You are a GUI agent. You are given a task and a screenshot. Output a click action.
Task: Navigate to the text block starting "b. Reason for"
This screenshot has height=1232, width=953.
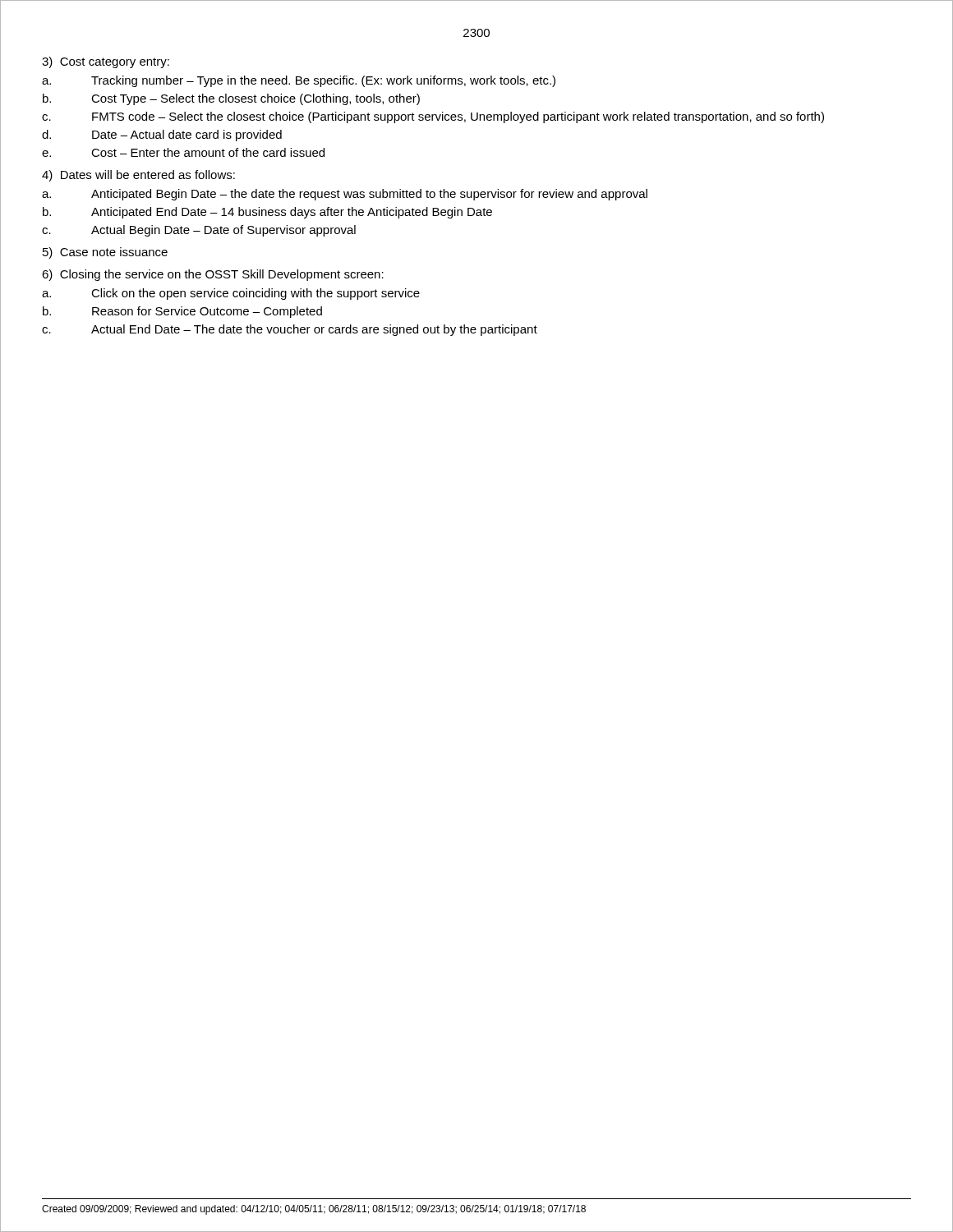coord(182,312)
